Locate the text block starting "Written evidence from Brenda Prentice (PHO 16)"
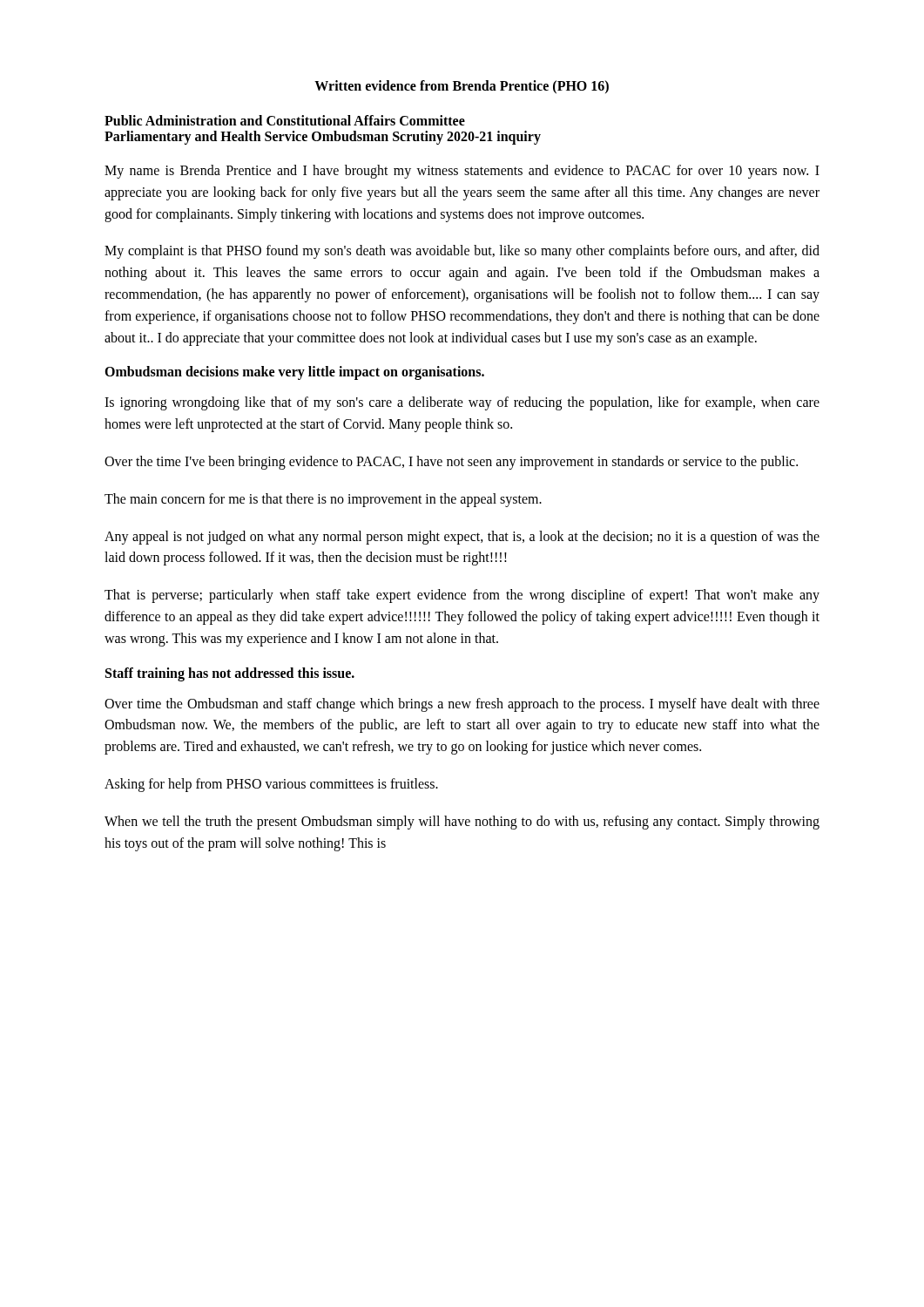This screenshot has height=1307, width=924. tap(462, 86)
